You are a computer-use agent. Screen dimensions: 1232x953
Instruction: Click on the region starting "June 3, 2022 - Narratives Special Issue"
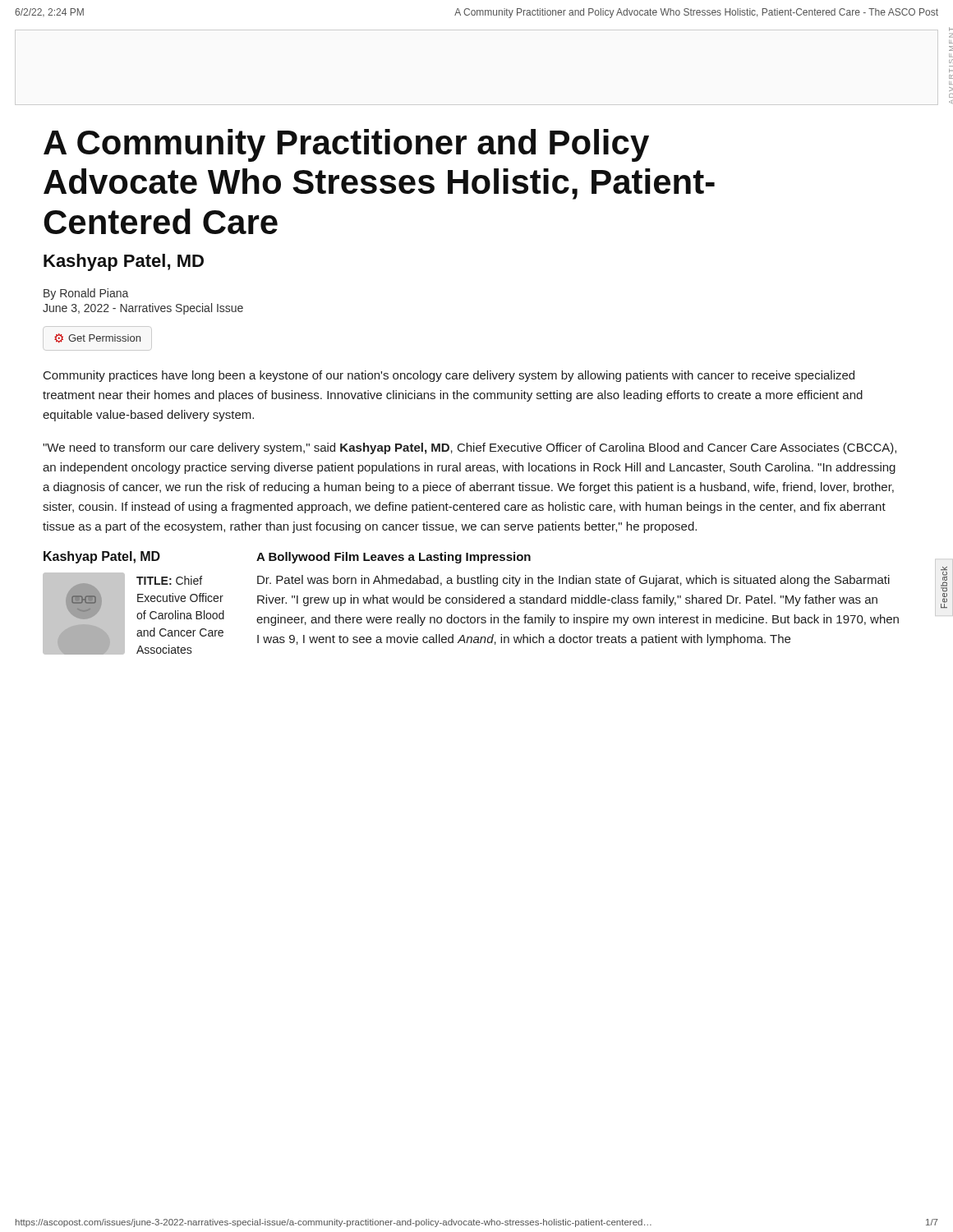[x=143, y=308]
